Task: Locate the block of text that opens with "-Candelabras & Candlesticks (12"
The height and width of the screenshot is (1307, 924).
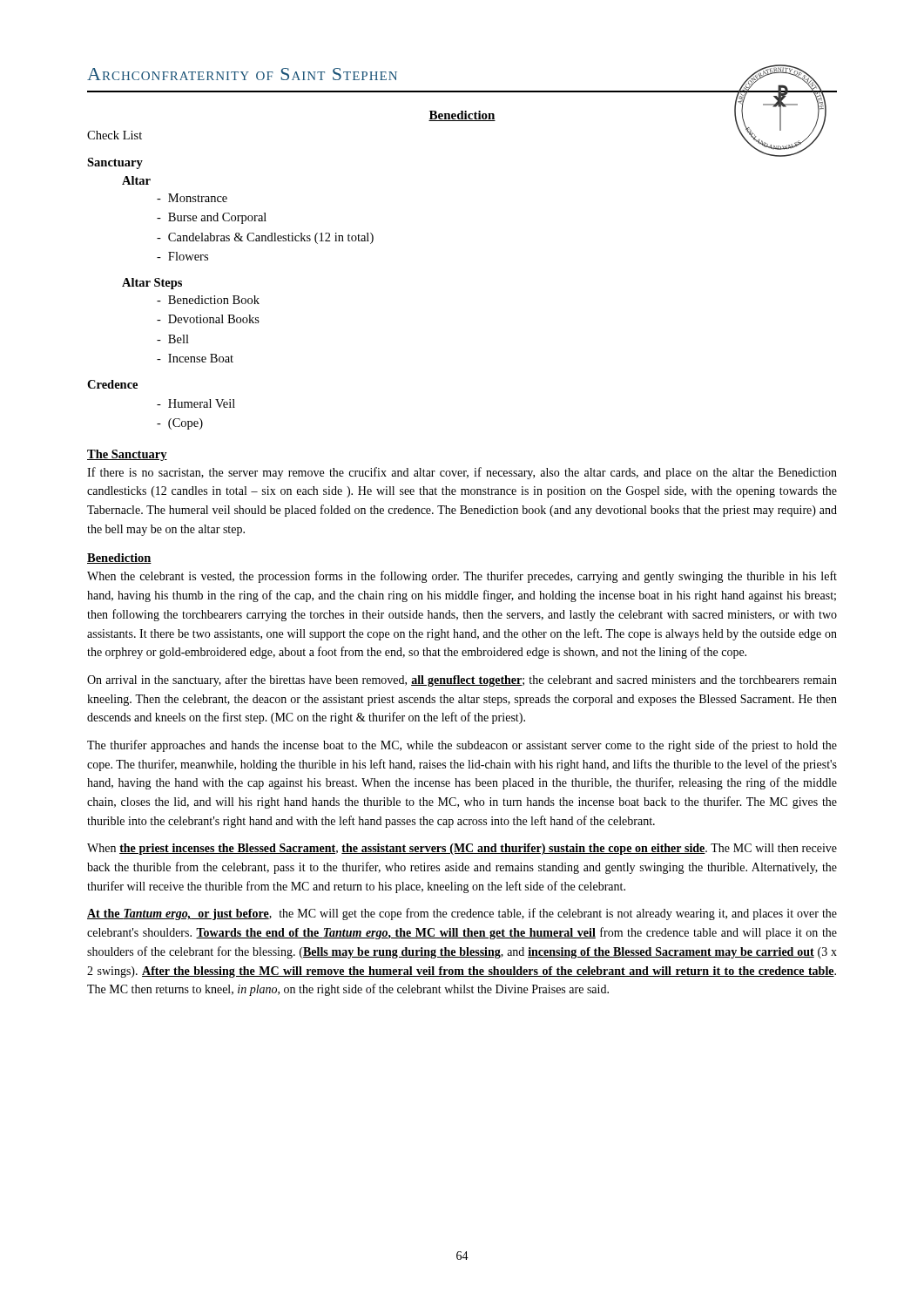Action: click(x=265, y=238)
